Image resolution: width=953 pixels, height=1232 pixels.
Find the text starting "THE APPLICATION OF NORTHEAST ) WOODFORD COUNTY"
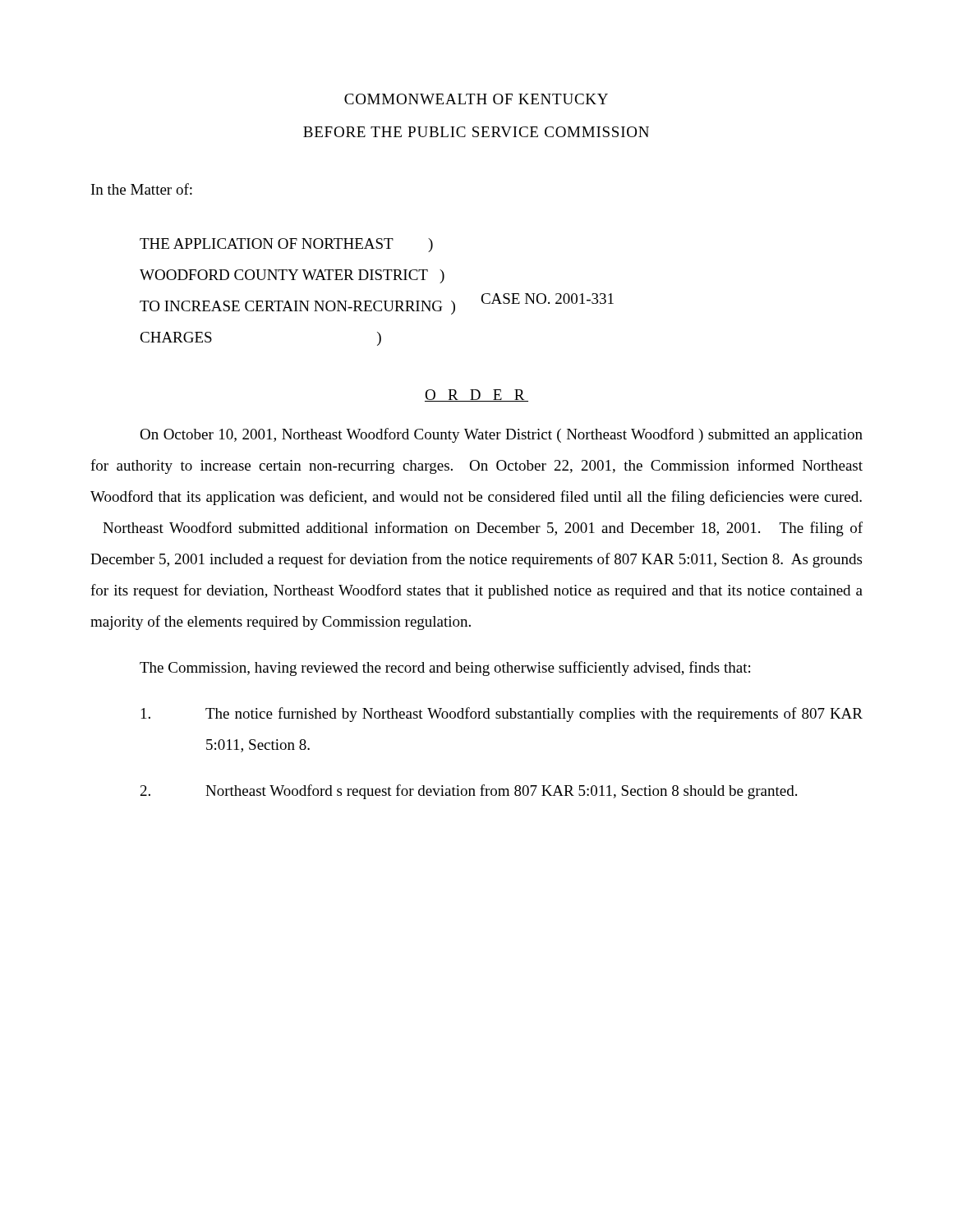377,291
